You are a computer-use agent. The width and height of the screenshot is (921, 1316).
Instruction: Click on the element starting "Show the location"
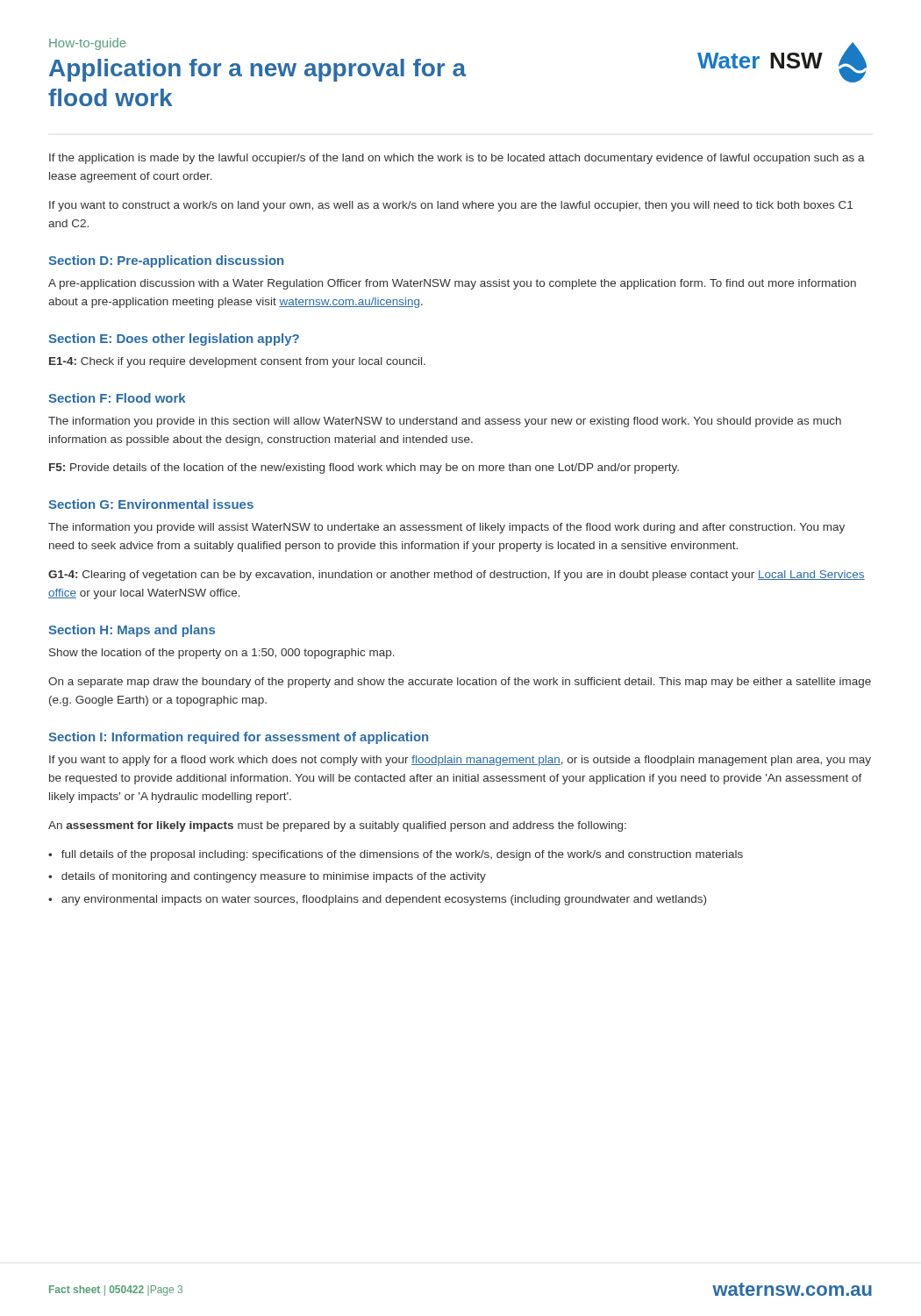click(x=222, y=652)
